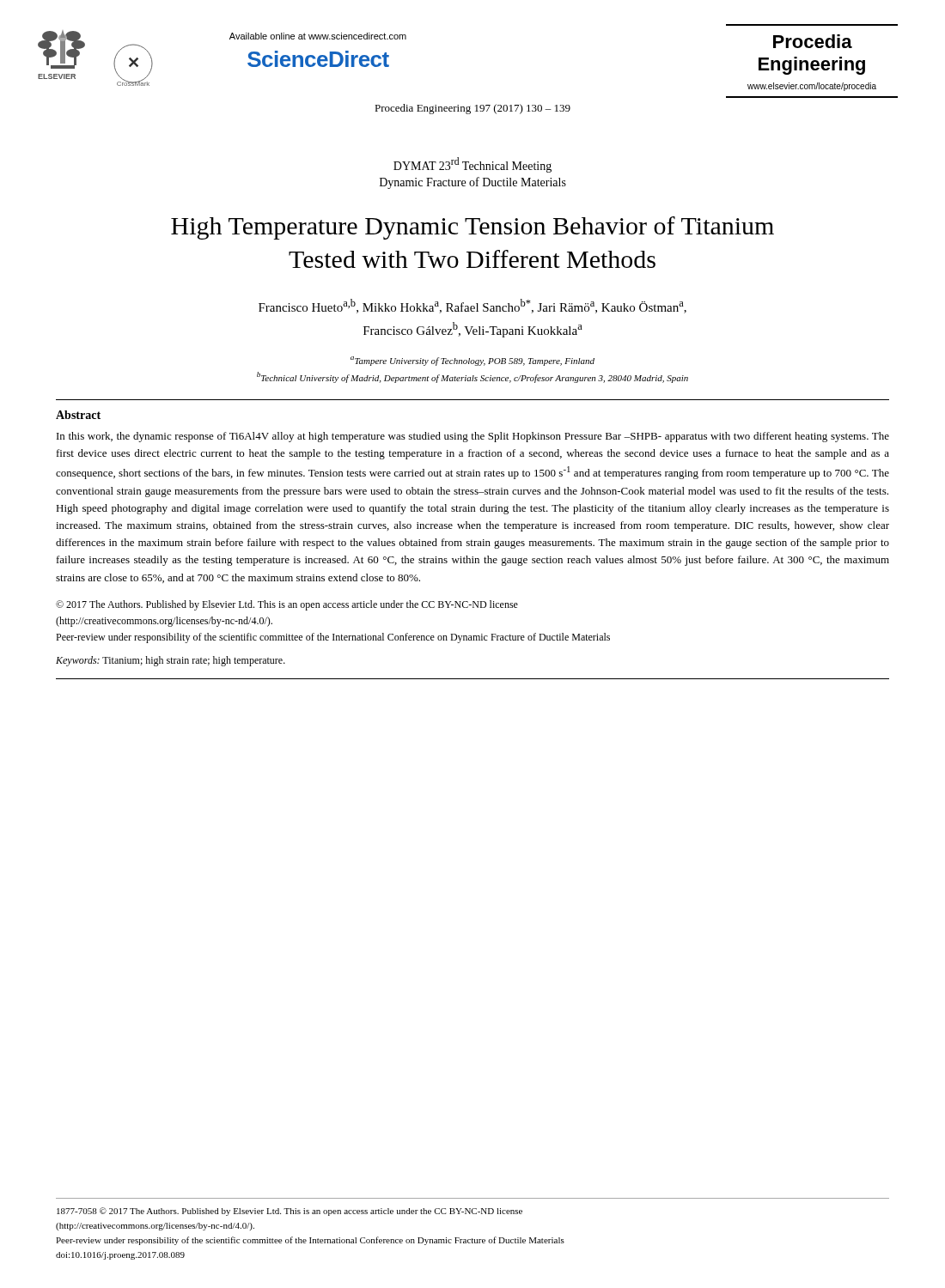Find the region starting "DYMAT 23rd Technical"
The width and height of the screenshot is (945, 1288).
472,164
